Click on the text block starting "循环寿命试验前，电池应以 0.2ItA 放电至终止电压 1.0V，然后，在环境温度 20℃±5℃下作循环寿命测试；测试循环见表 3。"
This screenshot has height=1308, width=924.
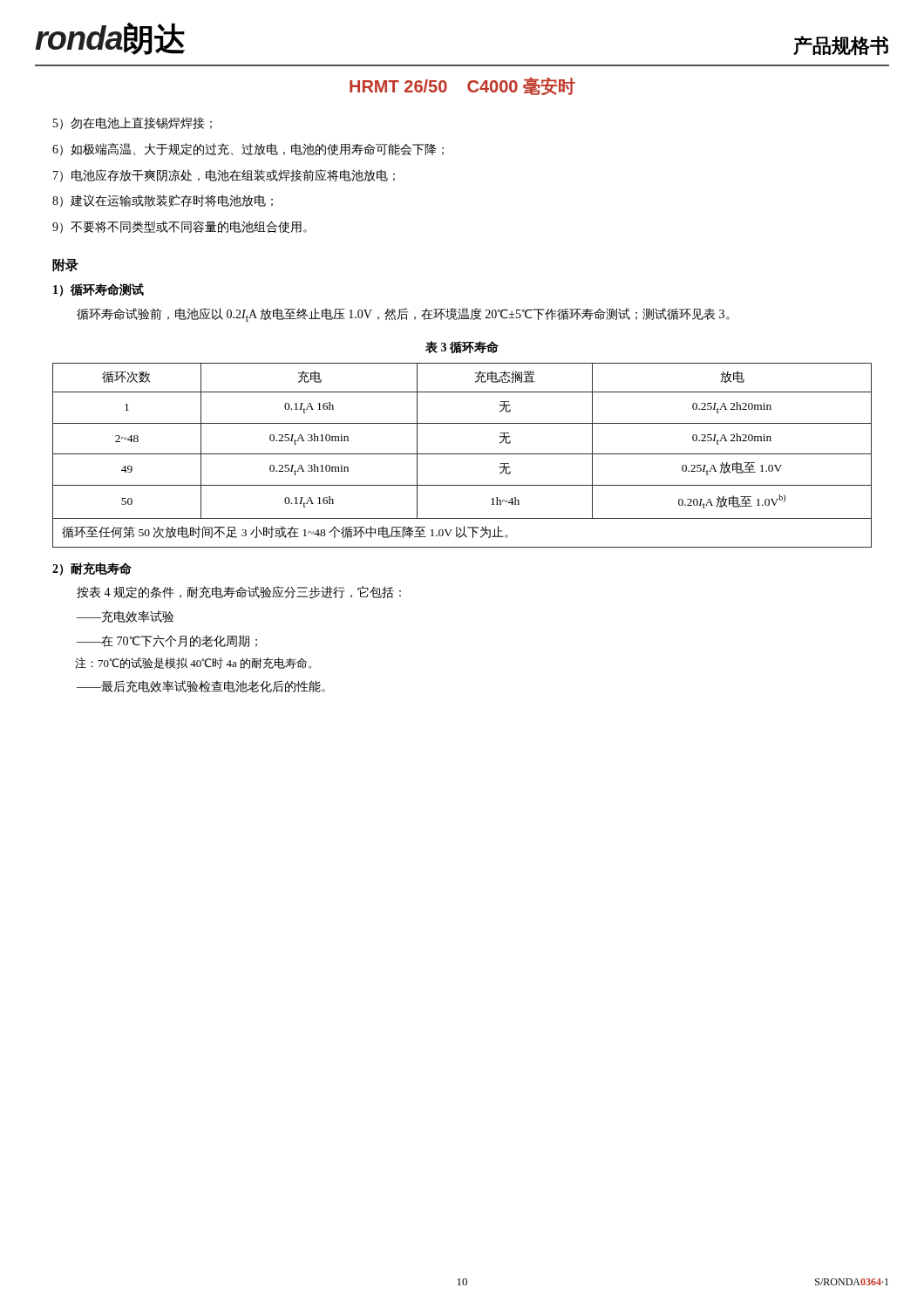[x=407, y=316]
